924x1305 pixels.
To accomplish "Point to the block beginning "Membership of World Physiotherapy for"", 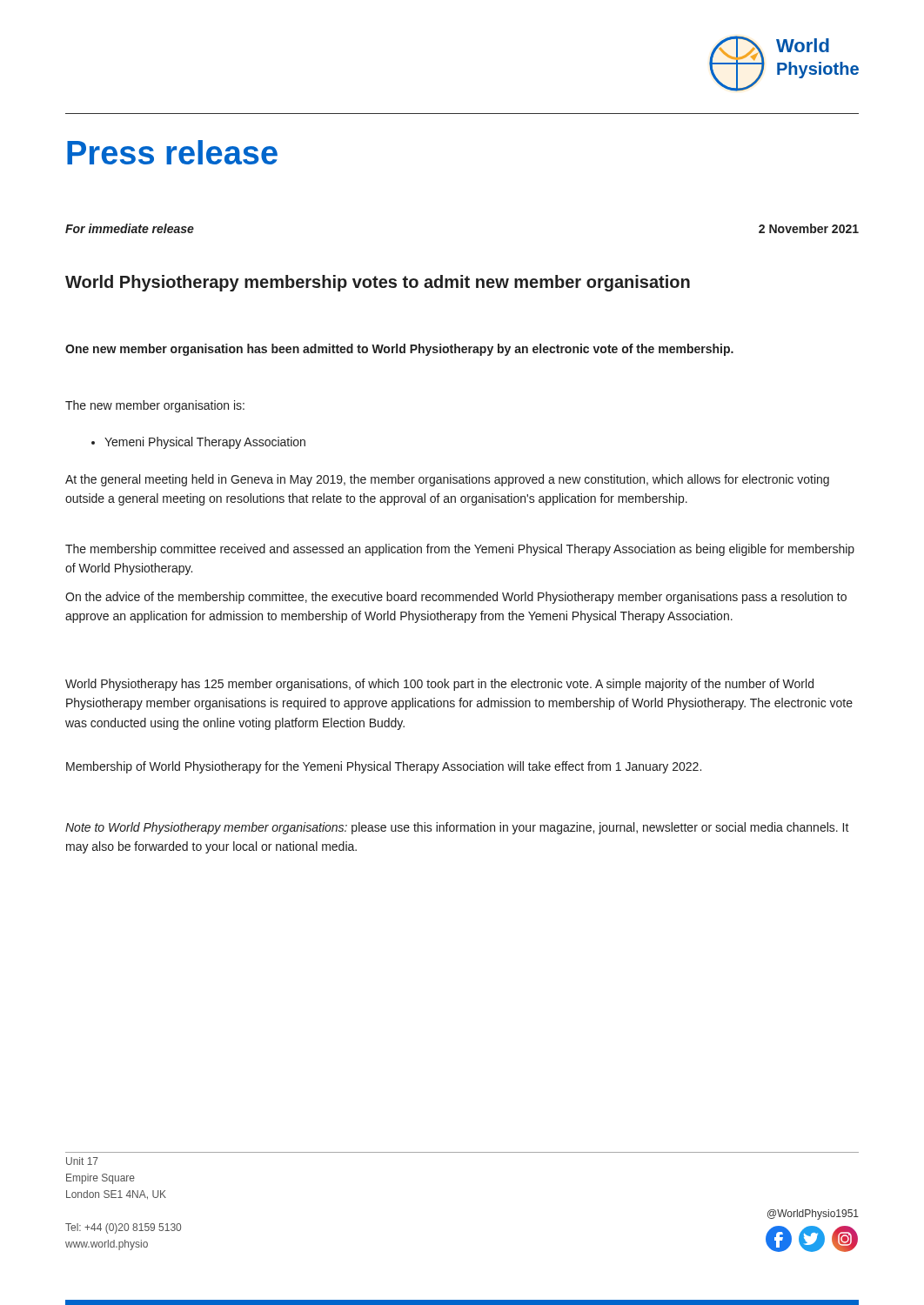I will tap(462, 767).
